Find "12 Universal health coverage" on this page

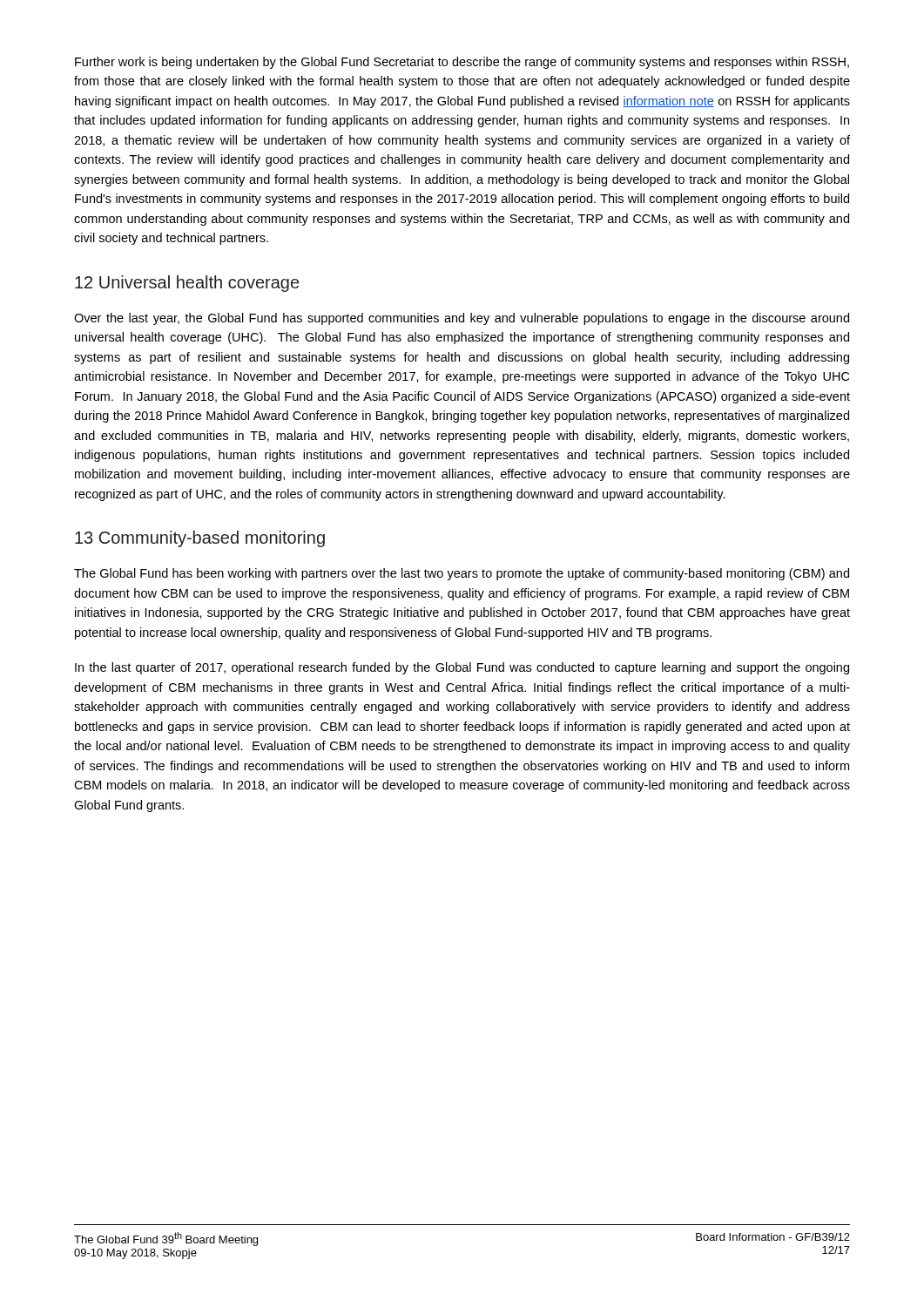point(187,282)
